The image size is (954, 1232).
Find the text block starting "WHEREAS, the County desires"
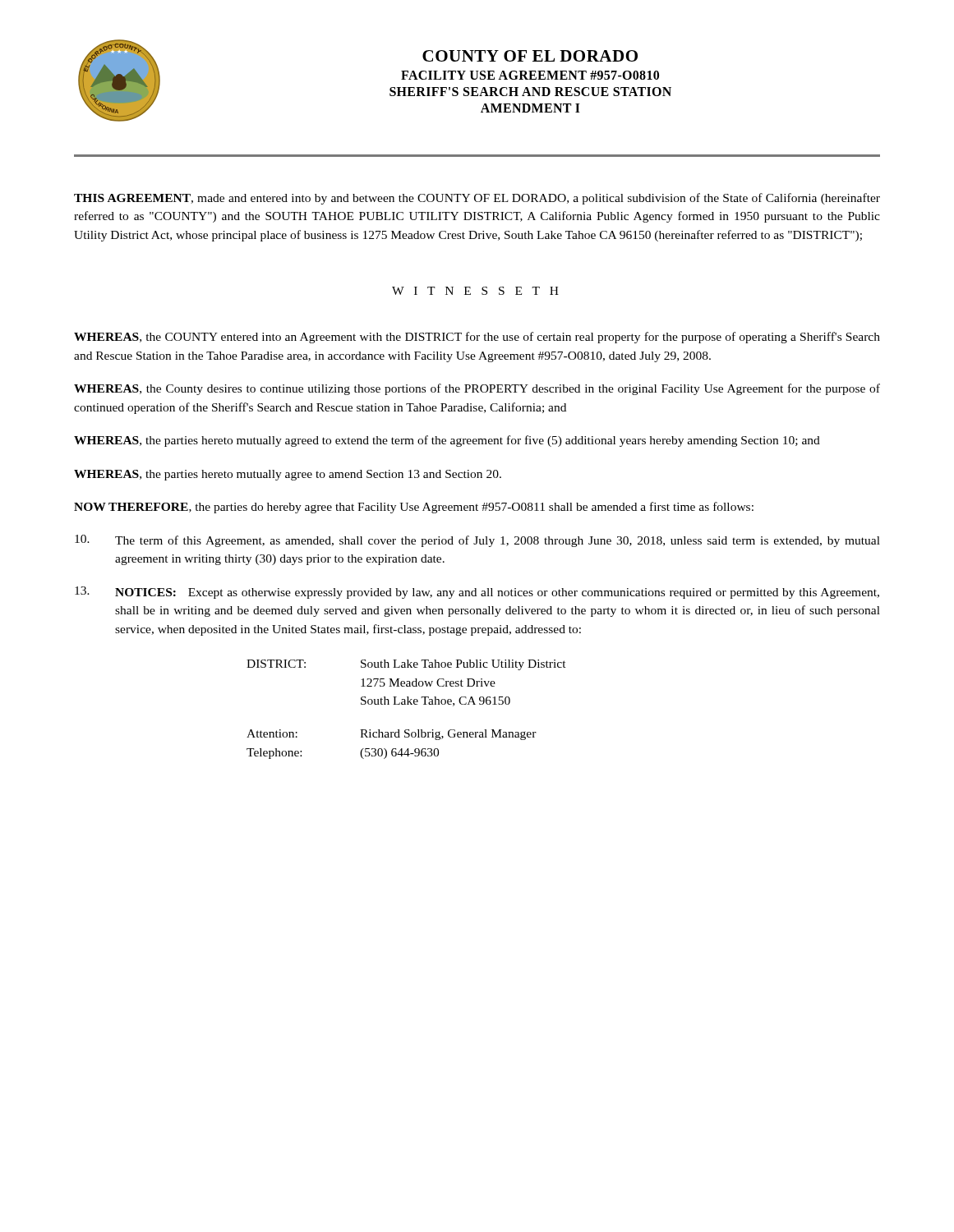coord(477,398)
